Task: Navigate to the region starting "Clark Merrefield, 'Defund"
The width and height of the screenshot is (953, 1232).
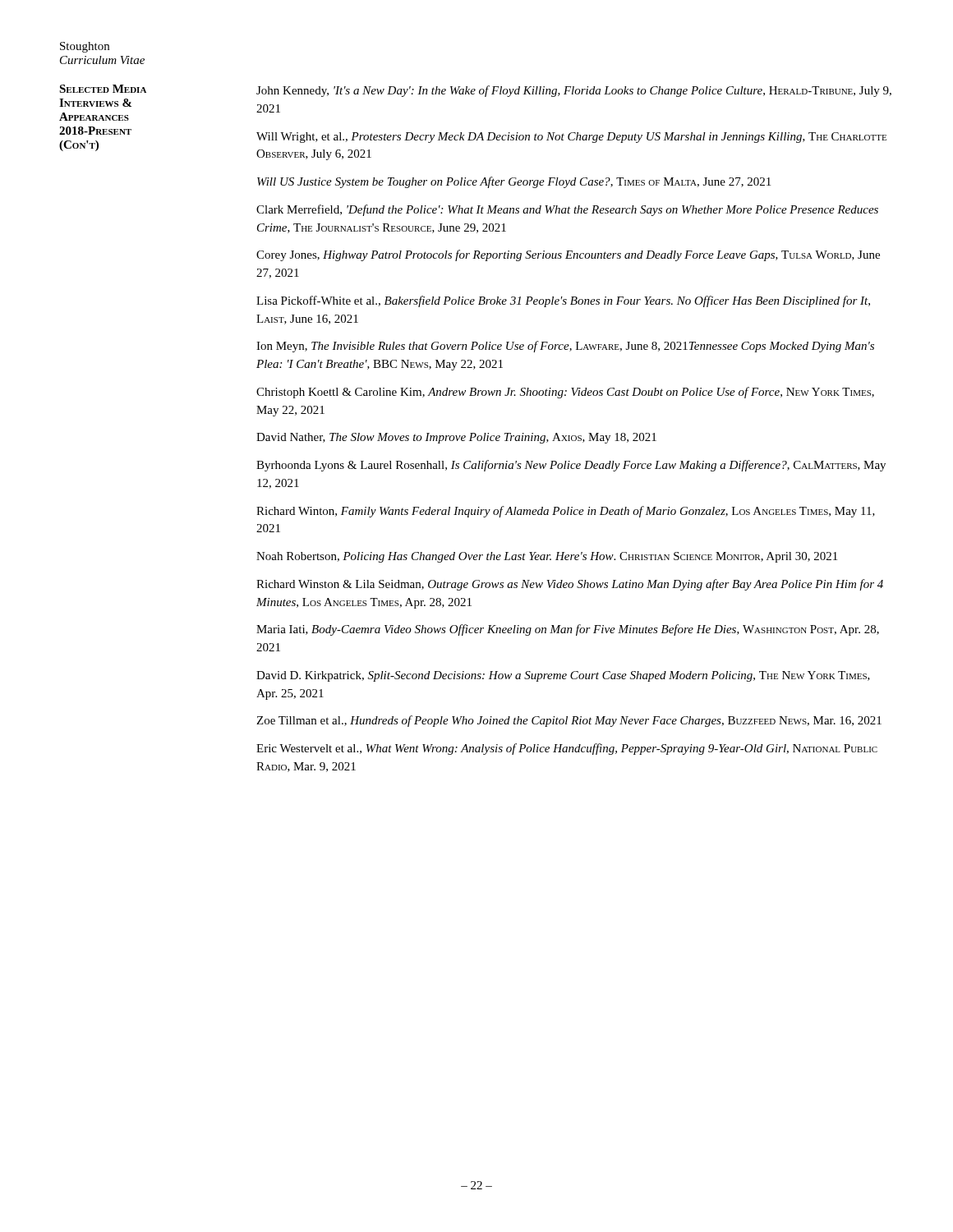Action: (x=567, y=218)
